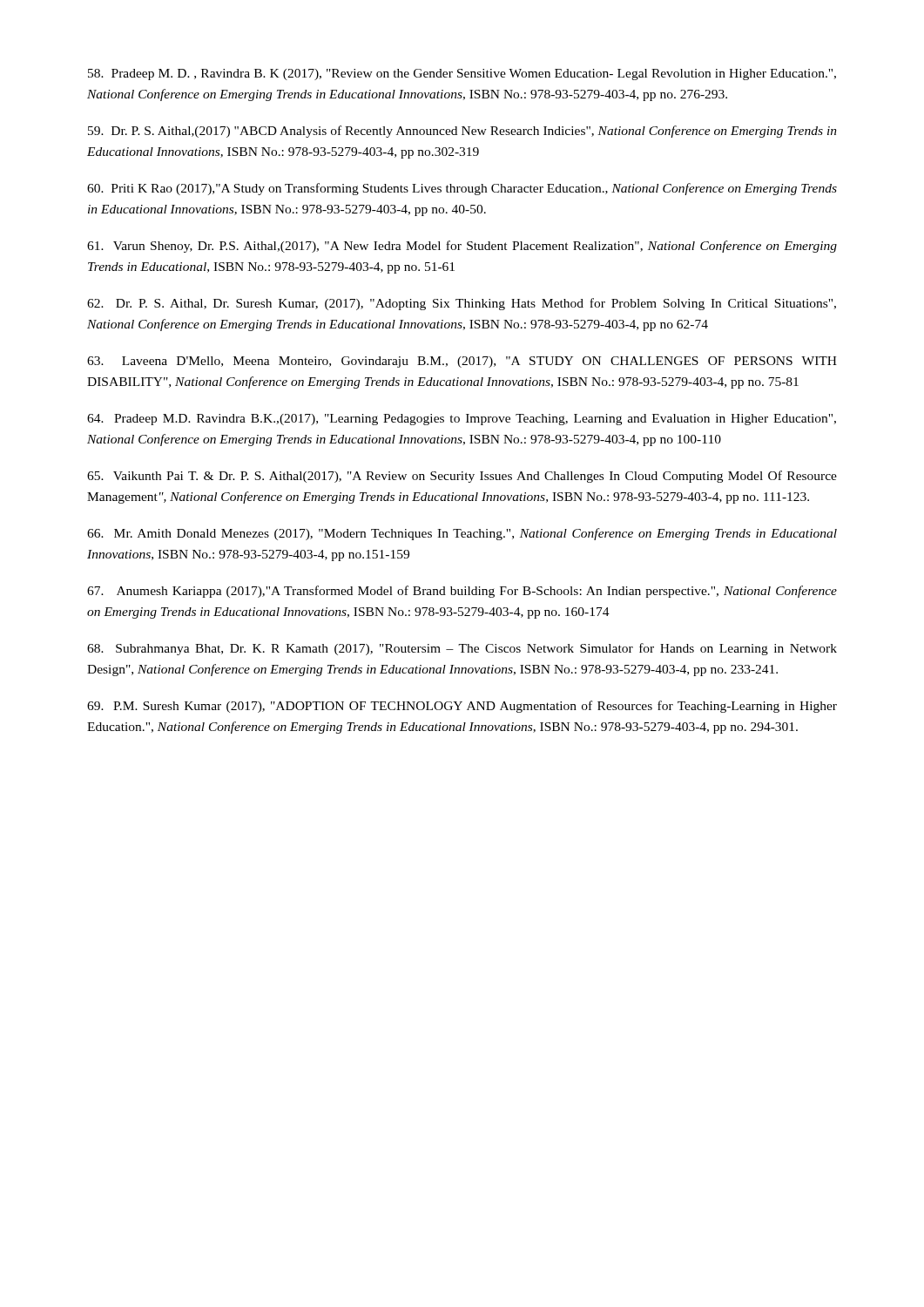Locate the list item with the text "65. Vaikunth Pai T. & Dr. P."
Image resolution: width=924 pixels, height=1307 pixels.
[462, 486]
